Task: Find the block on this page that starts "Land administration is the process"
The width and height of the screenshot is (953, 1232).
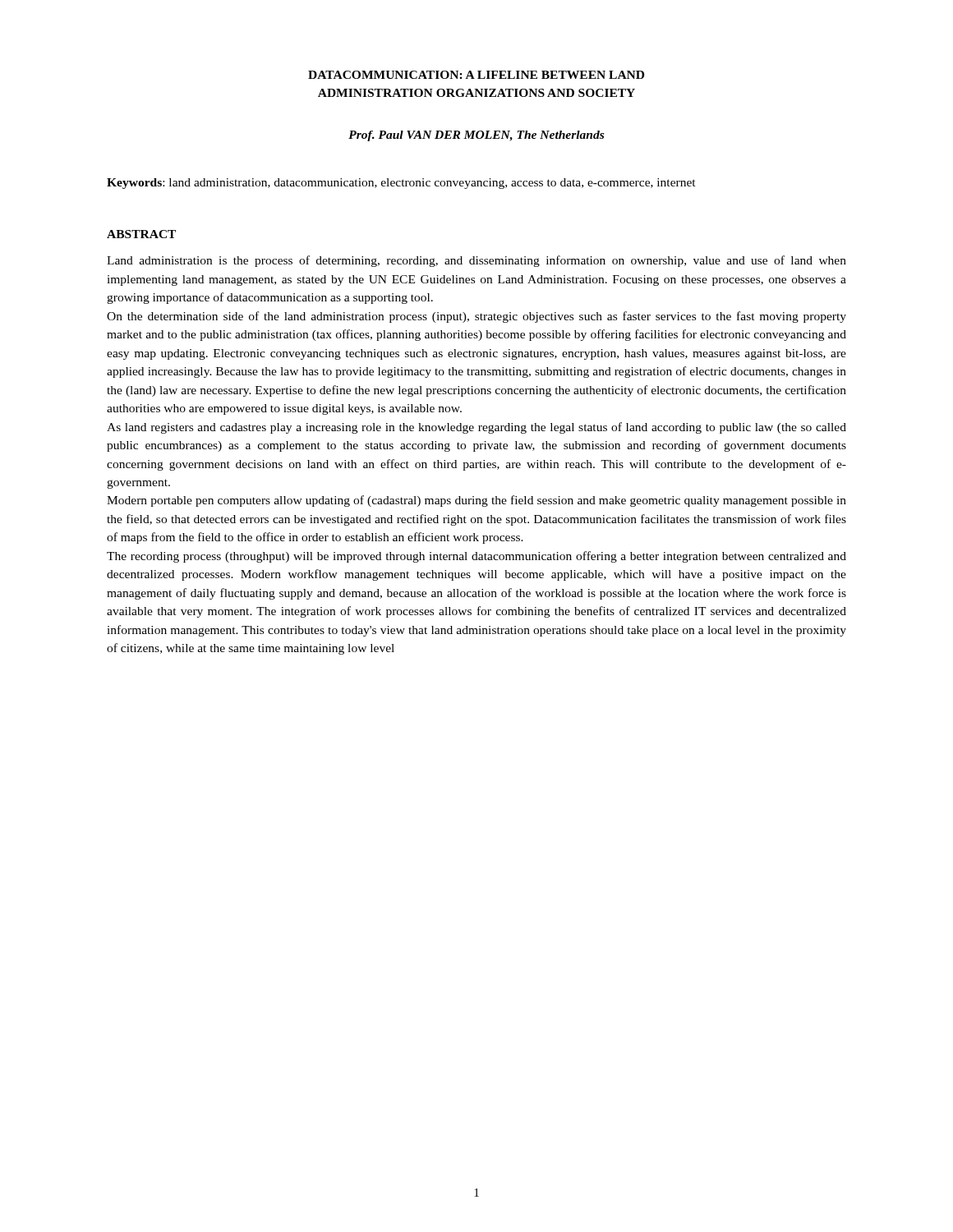Action: click(x=476, y=279)
